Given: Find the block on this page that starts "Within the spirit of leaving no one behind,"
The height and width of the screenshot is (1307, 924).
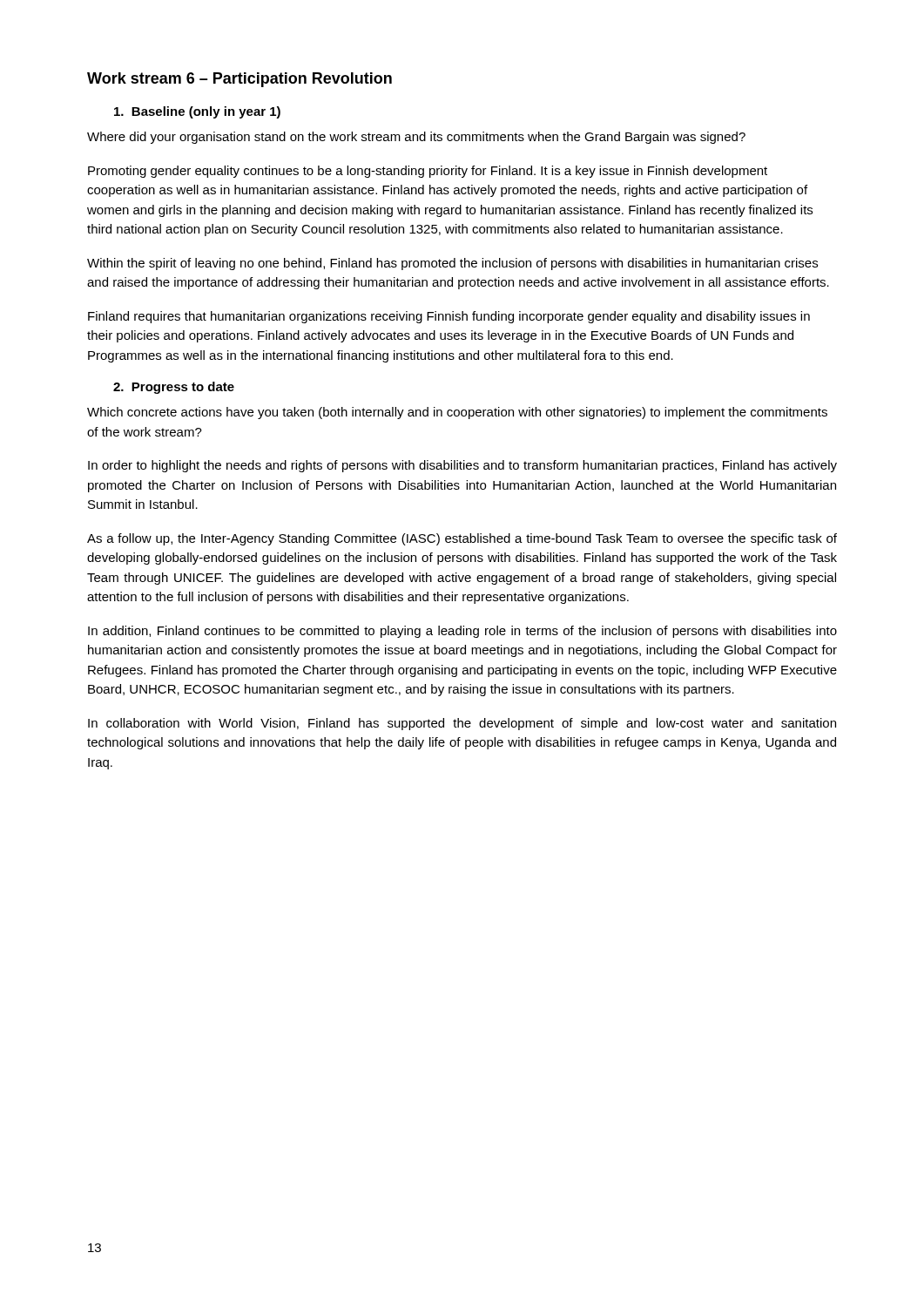Looking at the screenshot, I should [458, 272].
